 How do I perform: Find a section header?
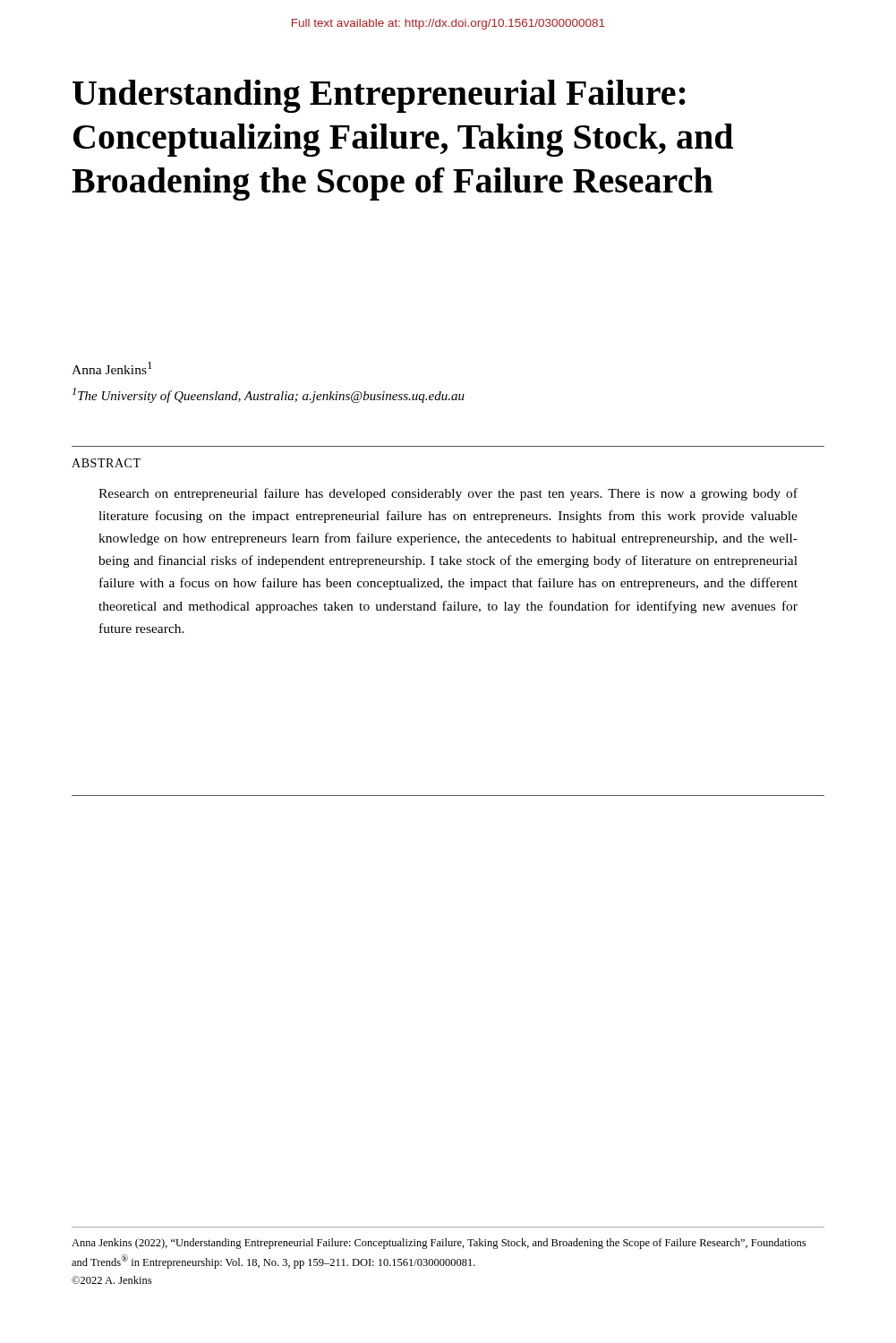(x=106, y=463)
